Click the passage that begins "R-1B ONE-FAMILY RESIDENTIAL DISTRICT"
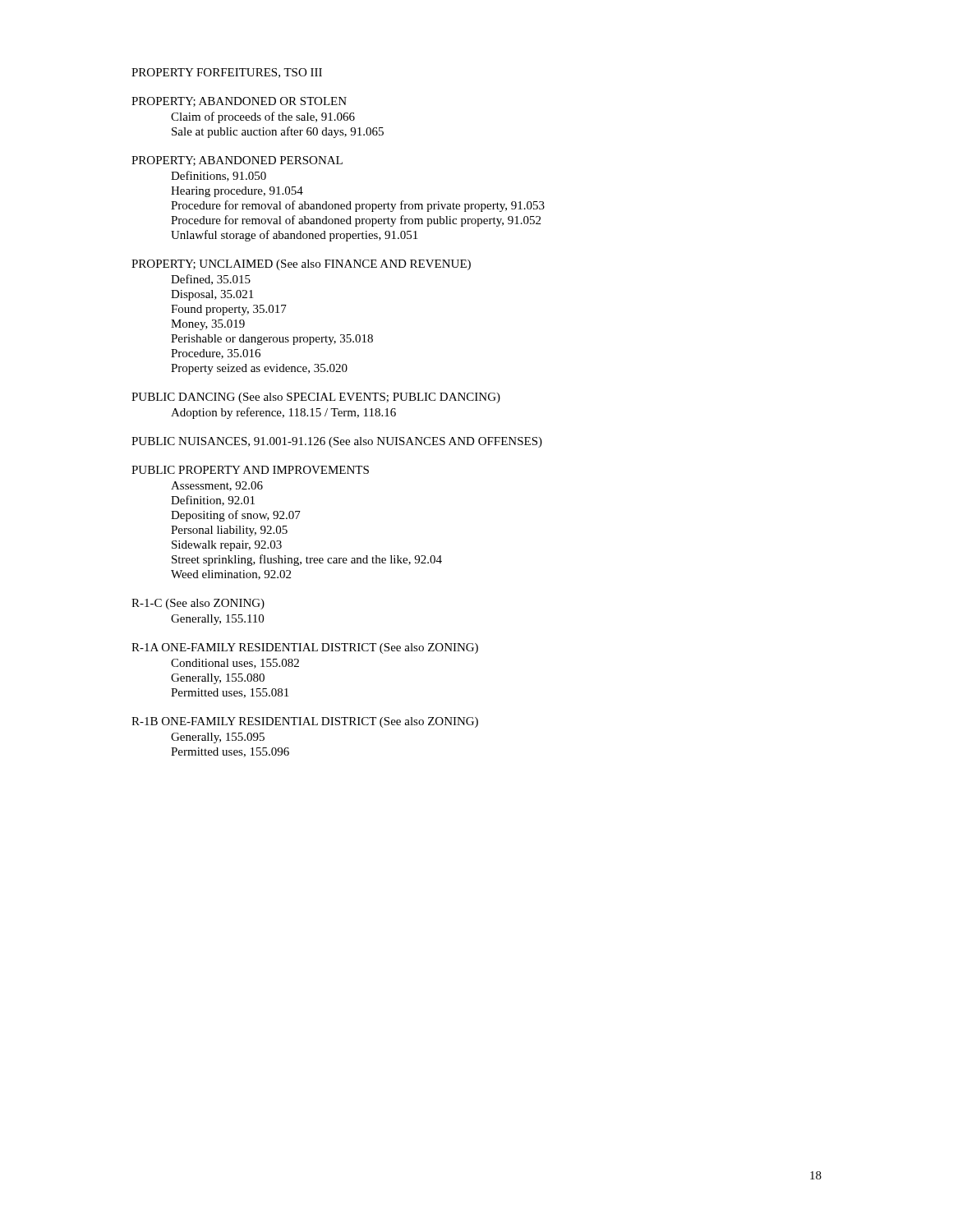 [476, 737]
